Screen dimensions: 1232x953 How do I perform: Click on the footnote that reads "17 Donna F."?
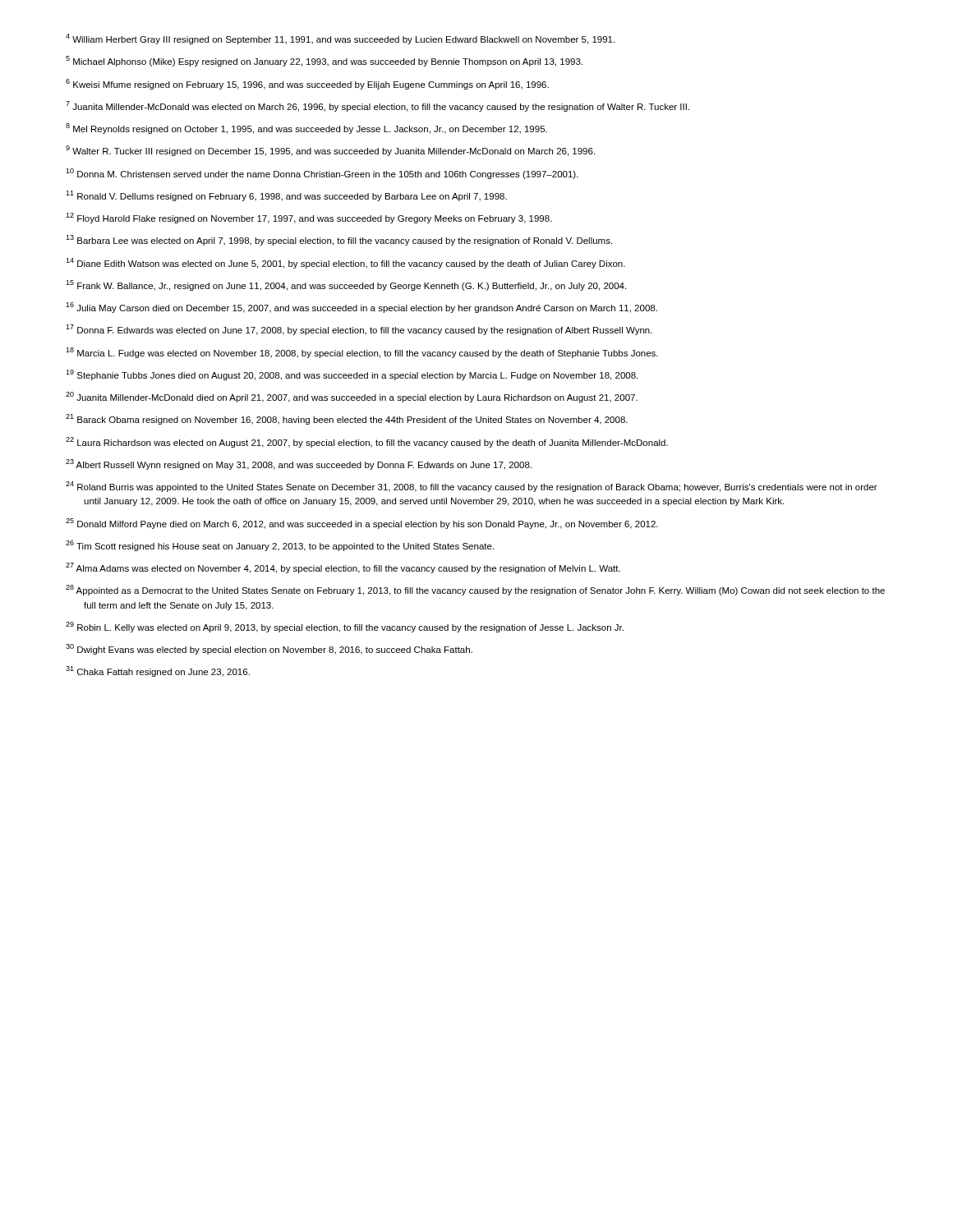pyautogui.click(x=359, y=330)
